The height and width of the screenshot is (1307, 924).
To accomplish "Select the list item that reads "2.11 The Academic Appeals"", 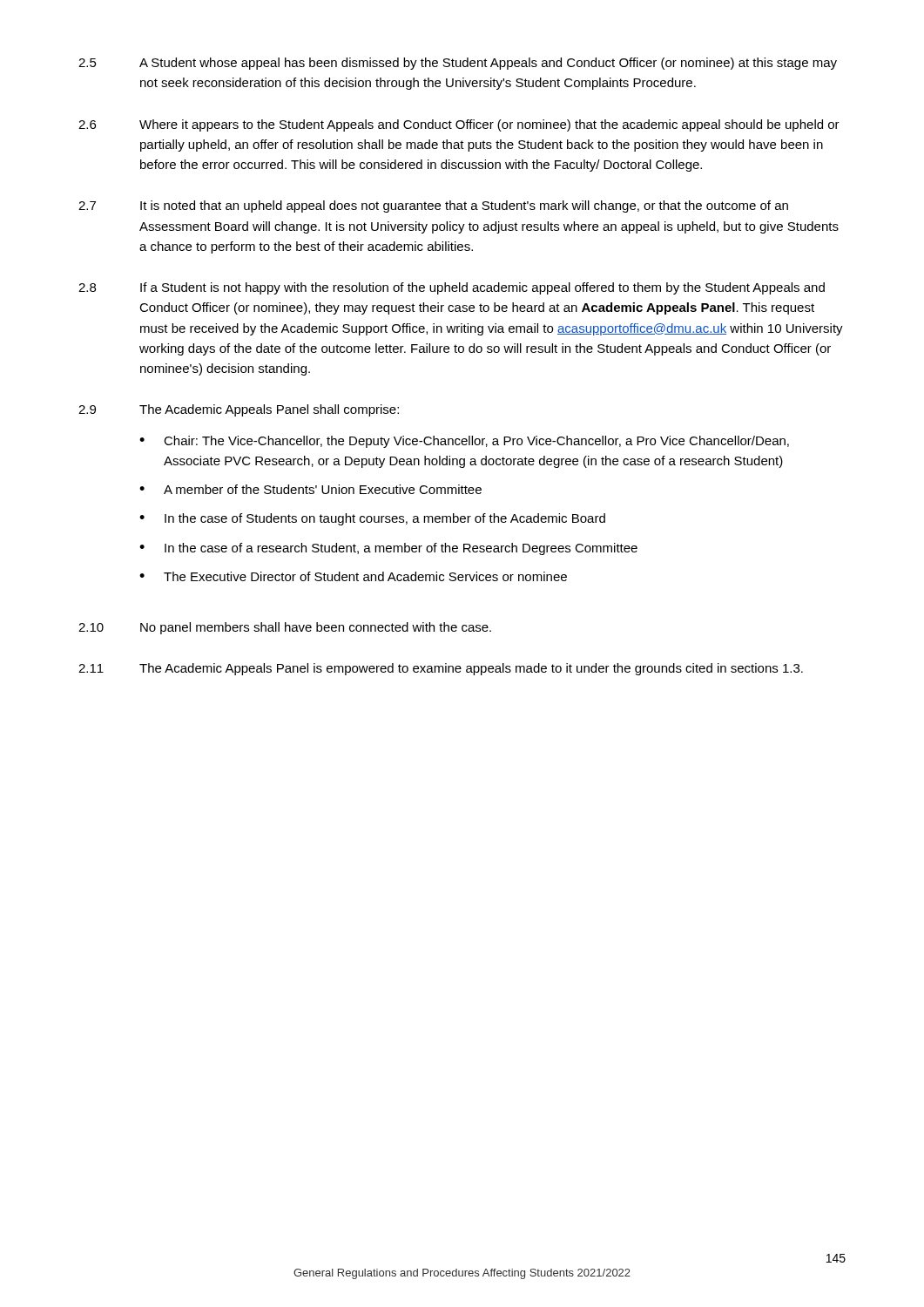I will pyautogui.click(x=462, y=668).
